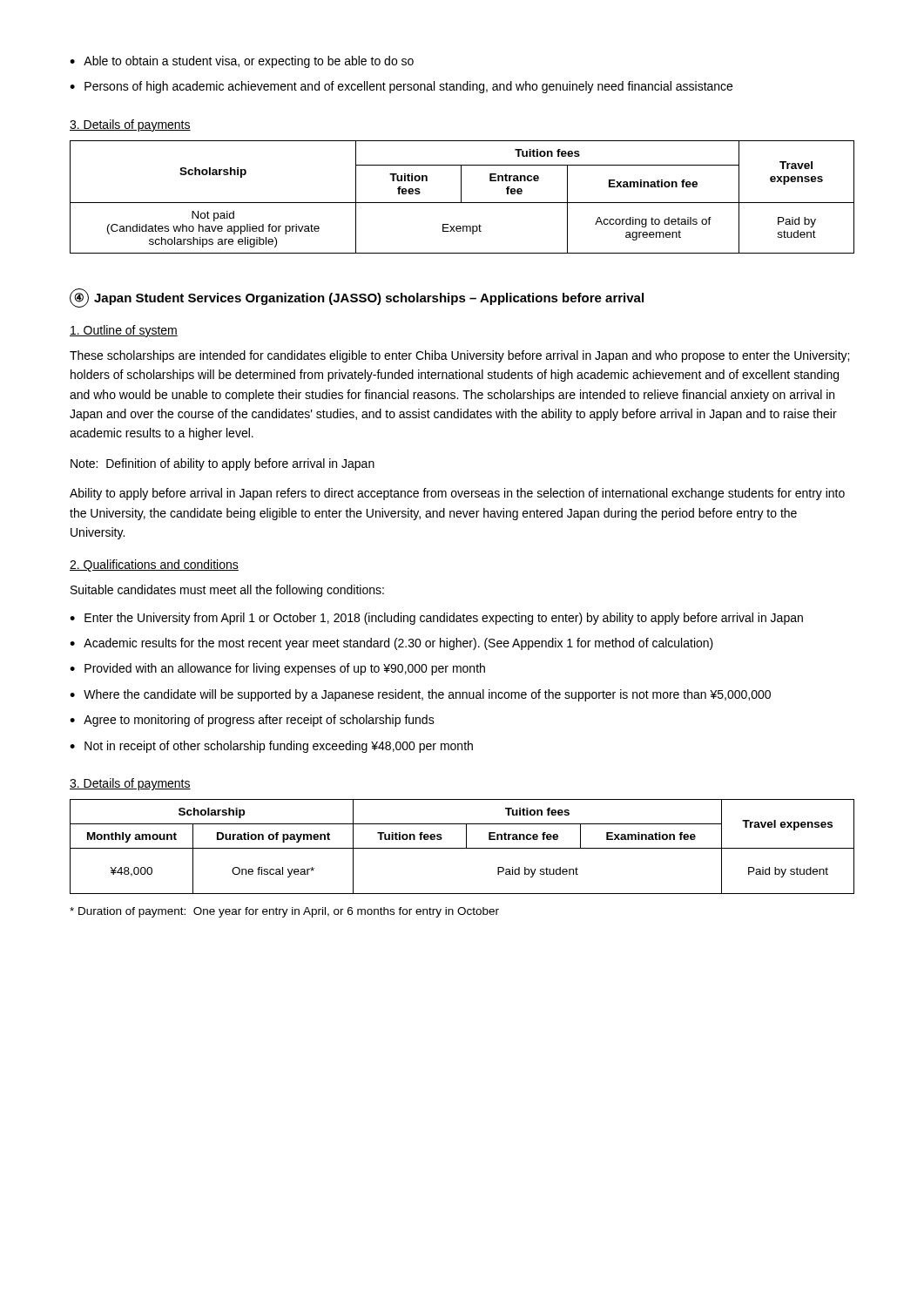This screenshot has width=924, height=1307.
Task: Point to the block starting "• Able to obtain a student"
Action: click(242, 62)
